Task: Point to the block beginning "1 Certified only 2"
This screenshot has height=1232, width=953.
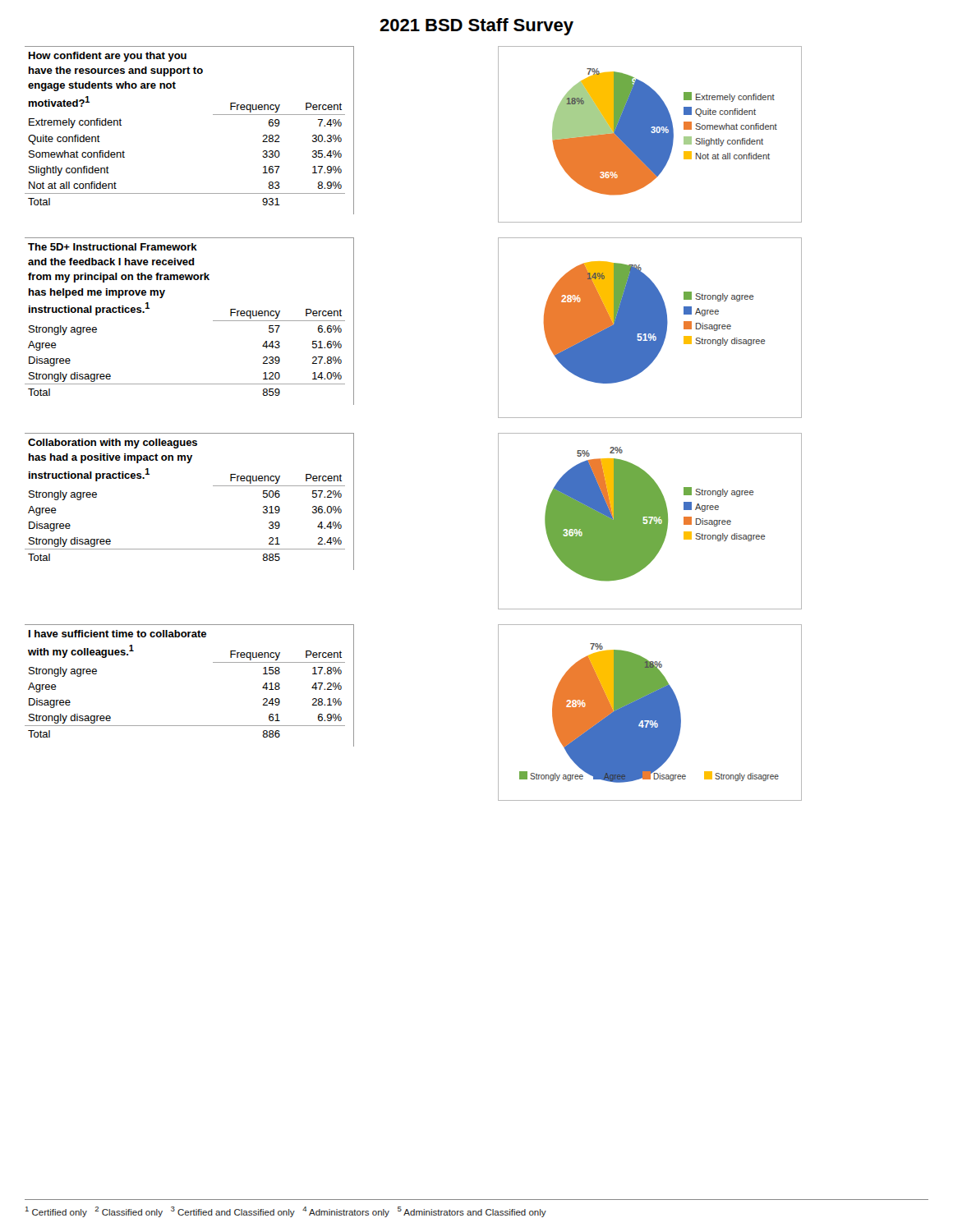Action: coord(285,1211)
